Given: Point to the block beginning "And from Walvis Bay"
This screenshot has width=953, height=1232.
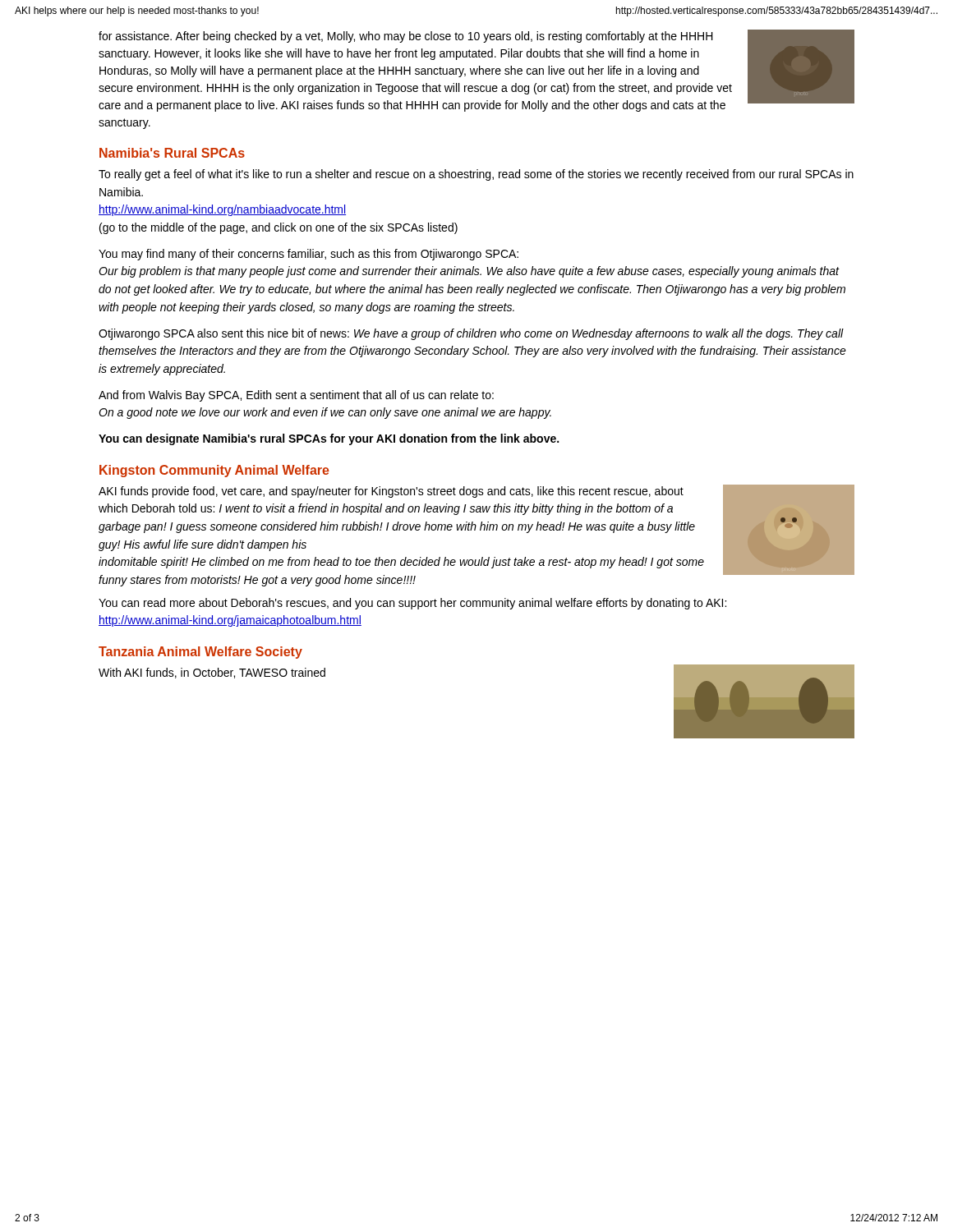Looking at the screenshot, I should click(325, 404).
